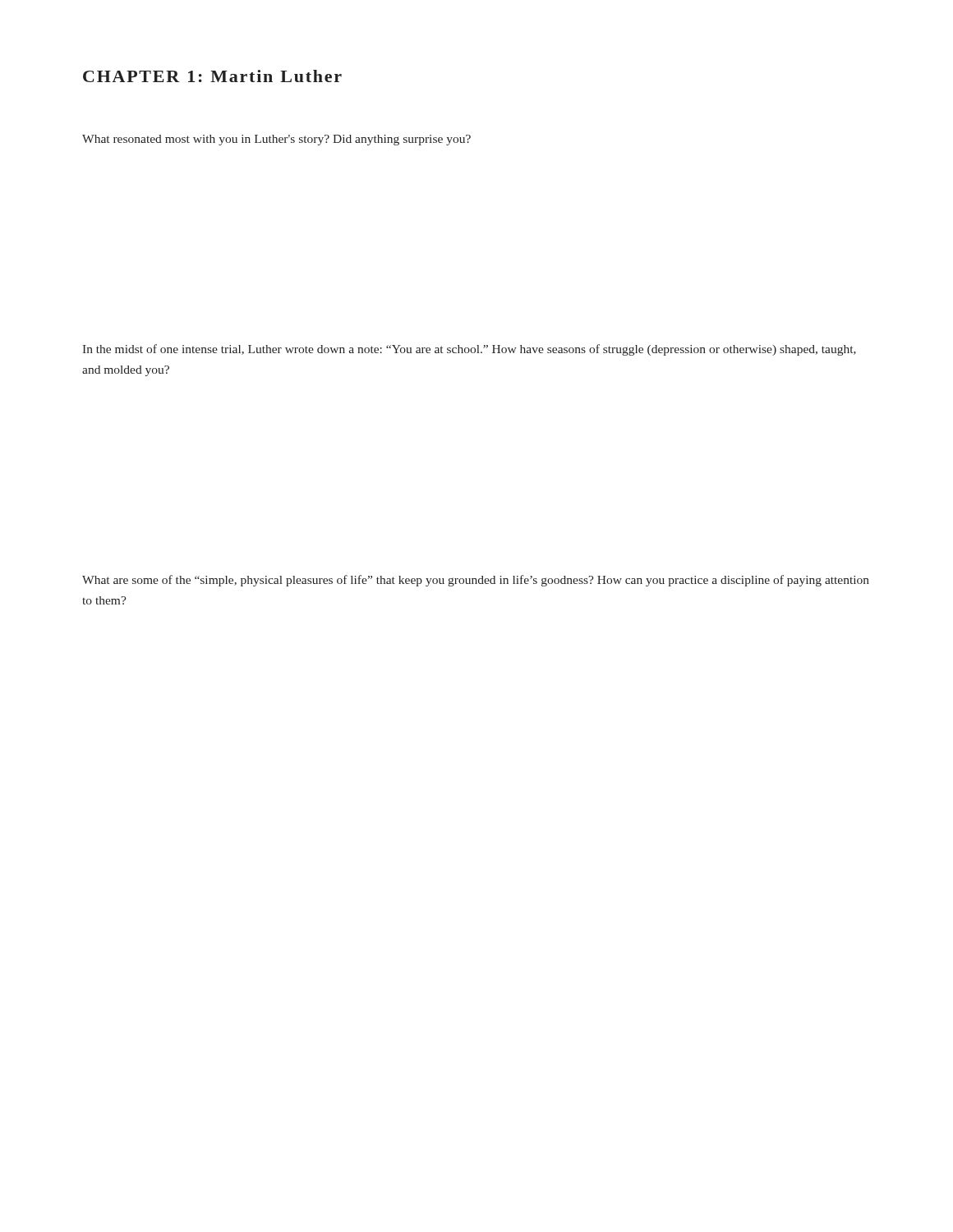Click on the title that reads "CHAPTER 1: Martin Luther"
Screen dimensions: 1232x953
[x=213, y=76]
